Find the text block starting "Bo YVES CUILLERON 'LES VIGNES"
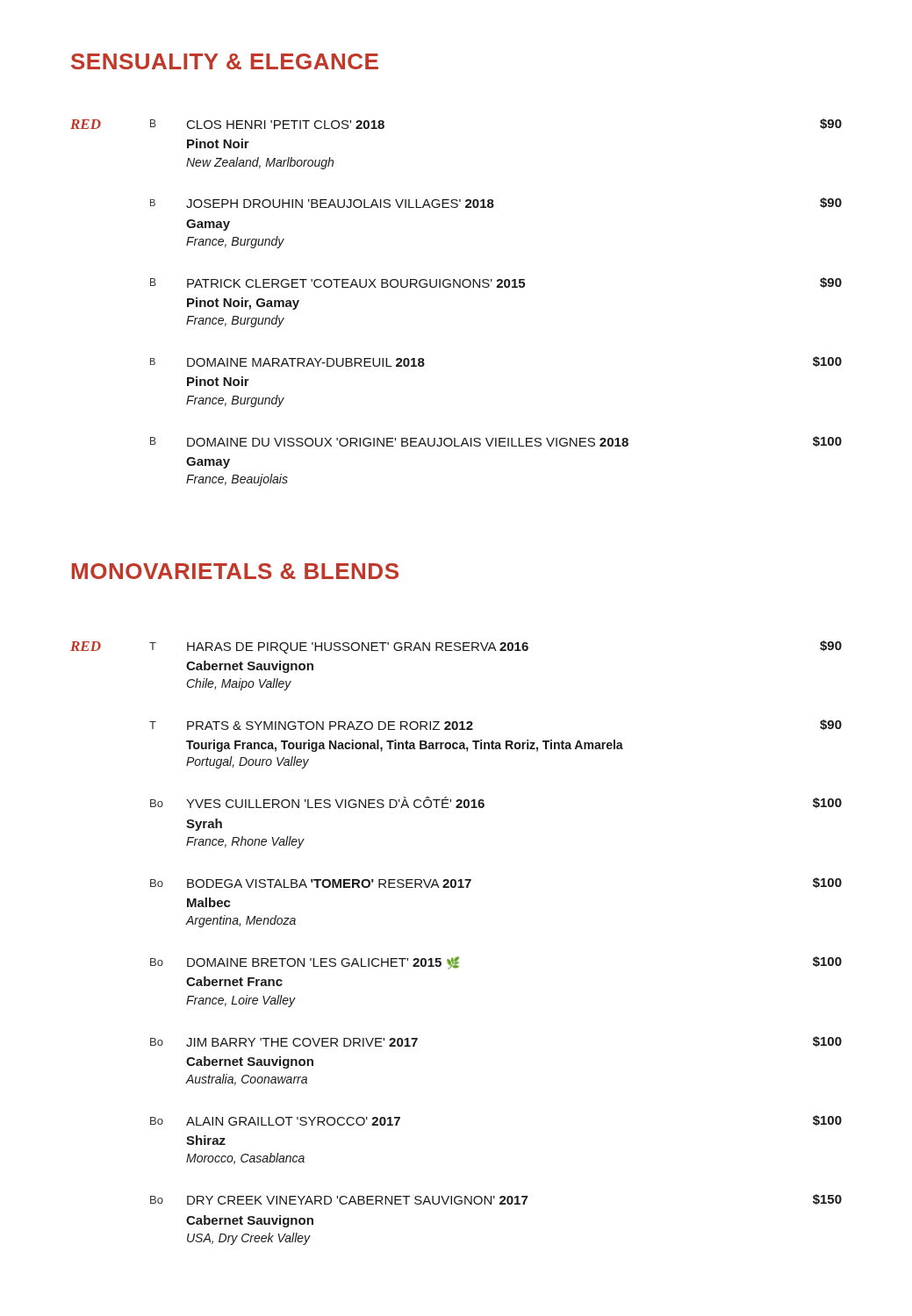 tap(338, 802)
